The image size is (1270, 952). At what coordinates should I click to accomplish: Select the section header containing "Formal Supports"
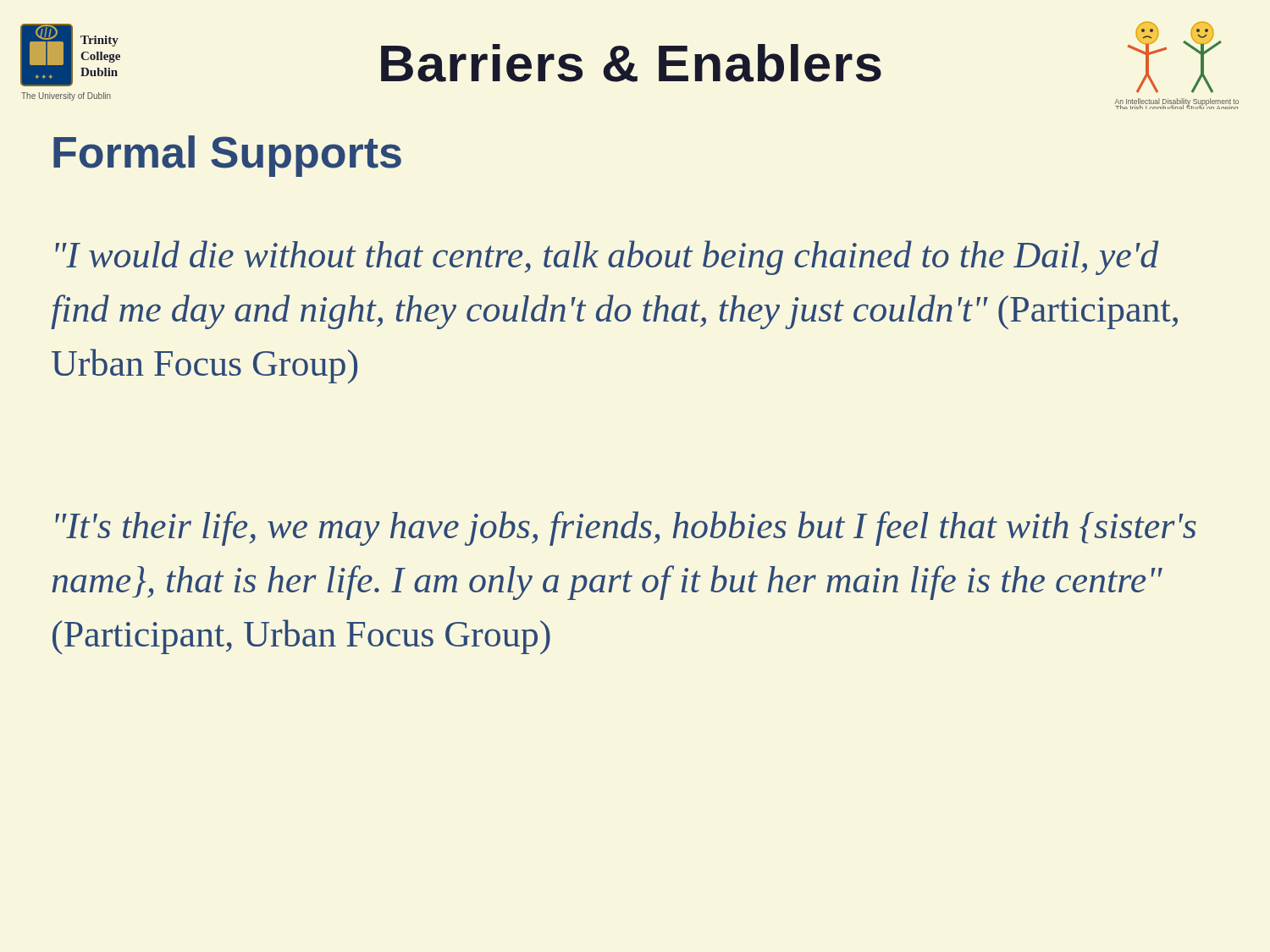[x=227, y=152]
